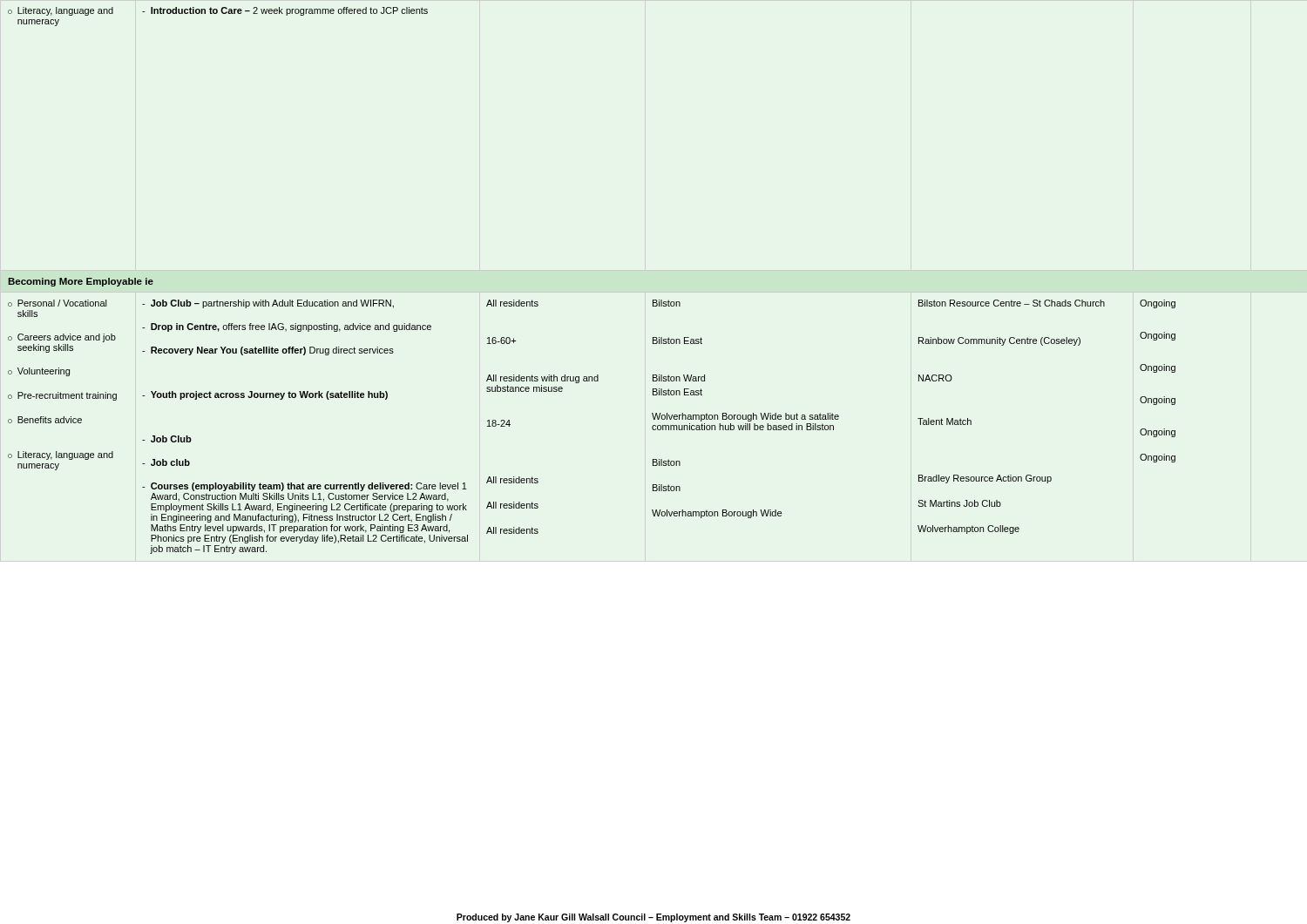Click on the table containing "○ Literacy, language and numeracy"
This screenshot has height=924, width=1307.
pyautogui.click(x=654, y=451)
